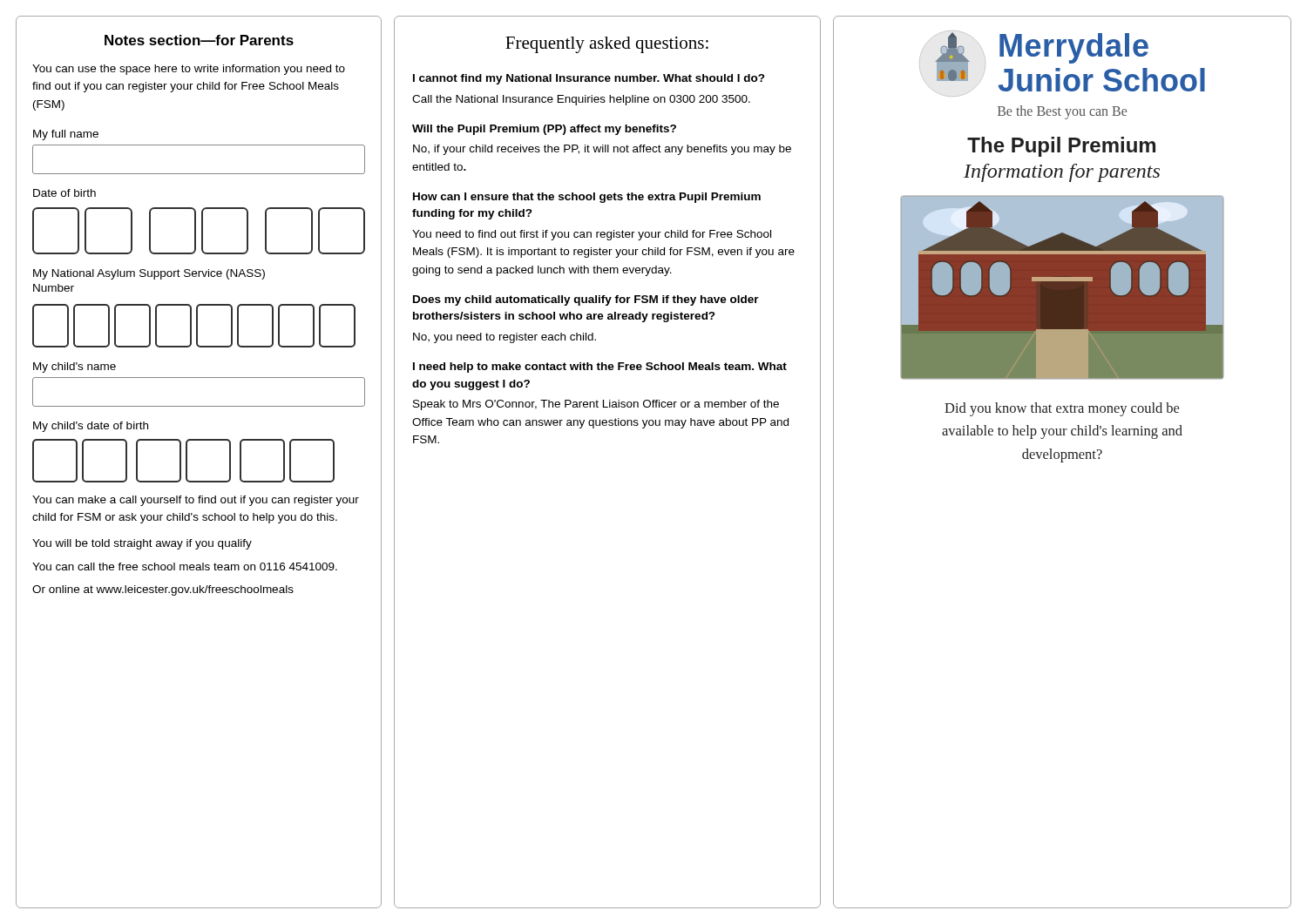Screen dimensions: 924x1307
Task: Where does it say "My National Asylum Support Service (NASS)"?
Action: pos(149,273)
